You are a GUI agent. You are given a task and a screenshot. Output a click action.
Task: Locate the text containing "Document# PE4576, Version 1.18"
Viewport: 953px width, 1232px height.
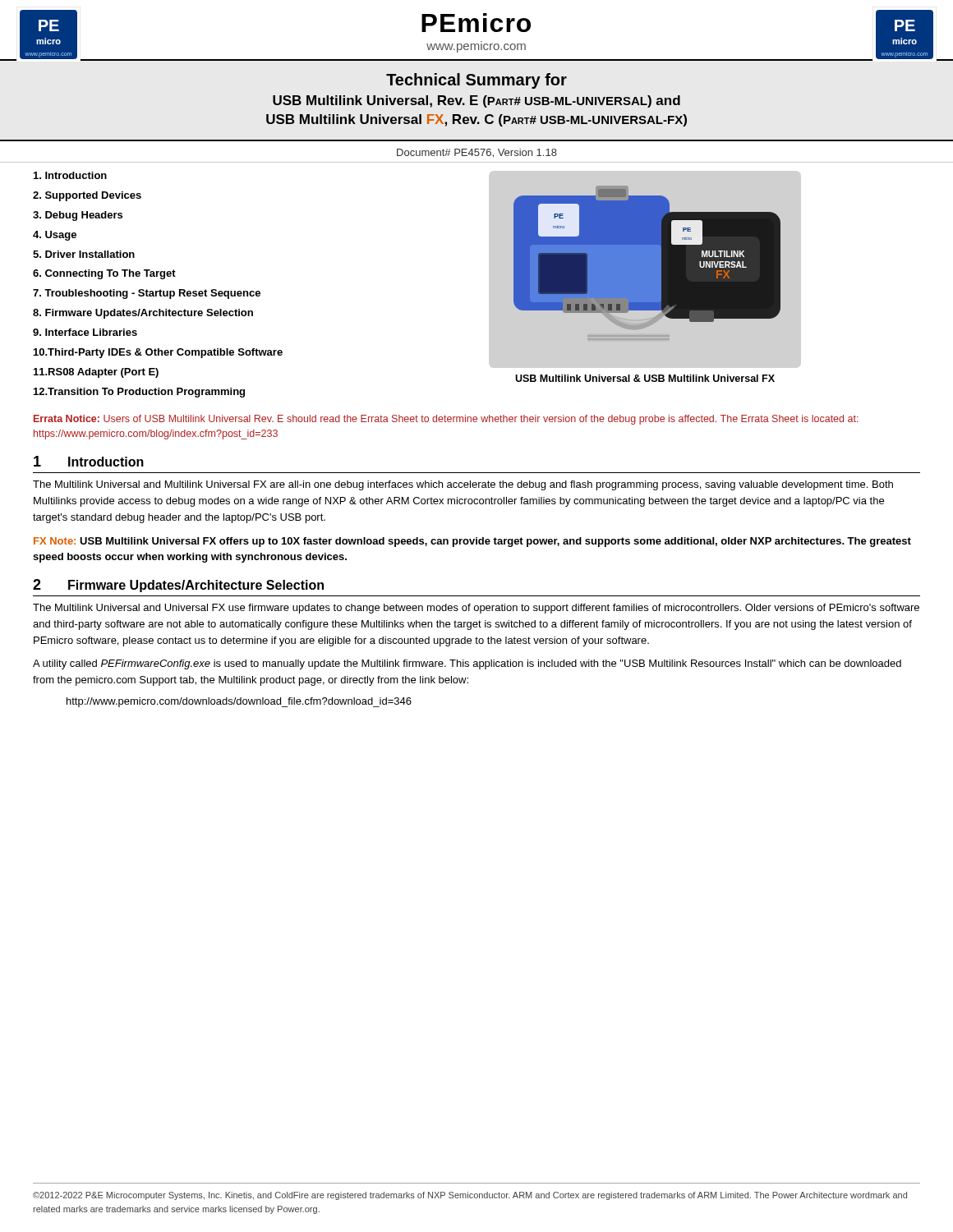click(476, 152)
